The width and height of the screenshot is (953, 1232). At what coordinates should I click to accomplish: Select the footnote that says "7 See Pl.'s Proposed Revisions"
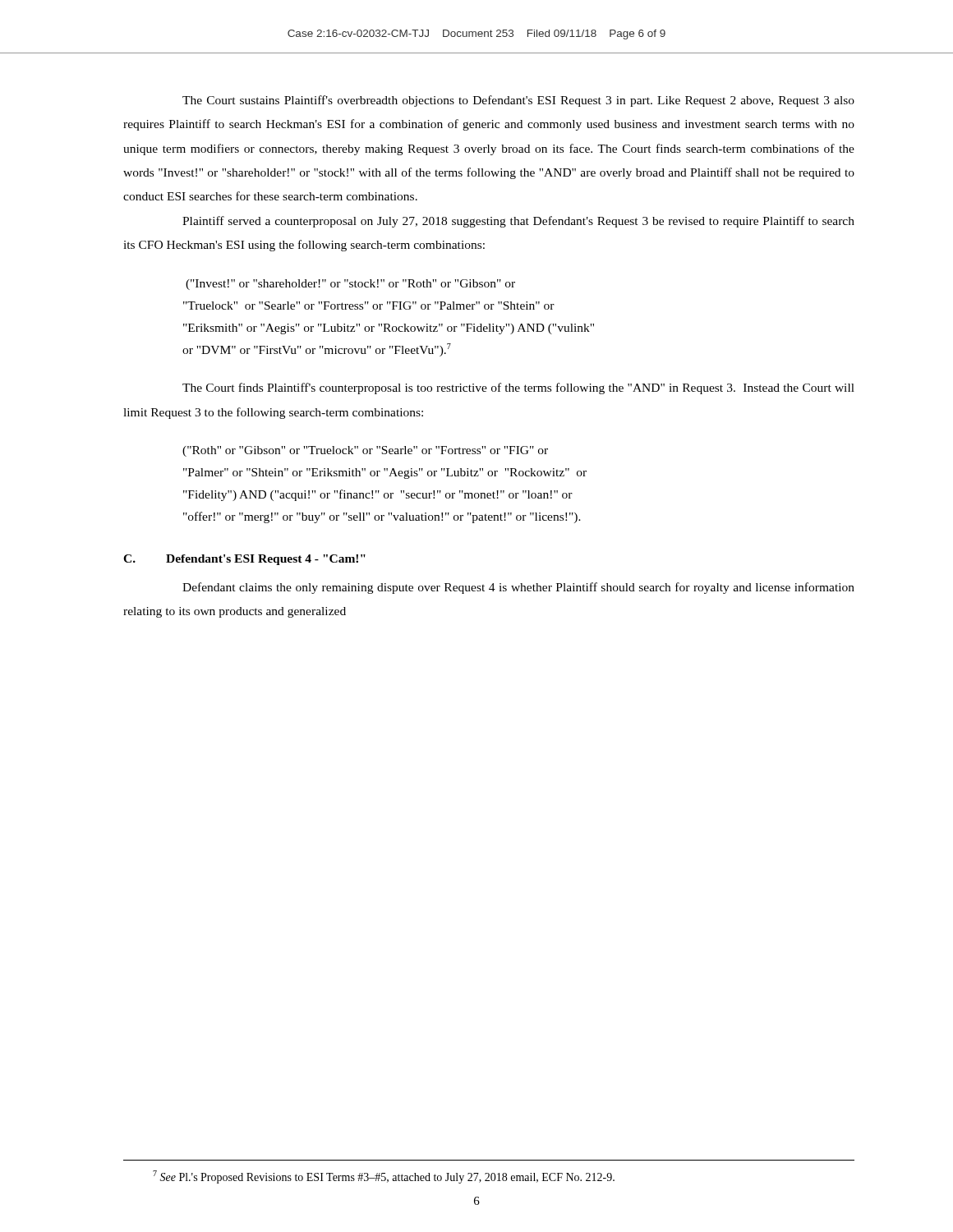(489, 1176)
